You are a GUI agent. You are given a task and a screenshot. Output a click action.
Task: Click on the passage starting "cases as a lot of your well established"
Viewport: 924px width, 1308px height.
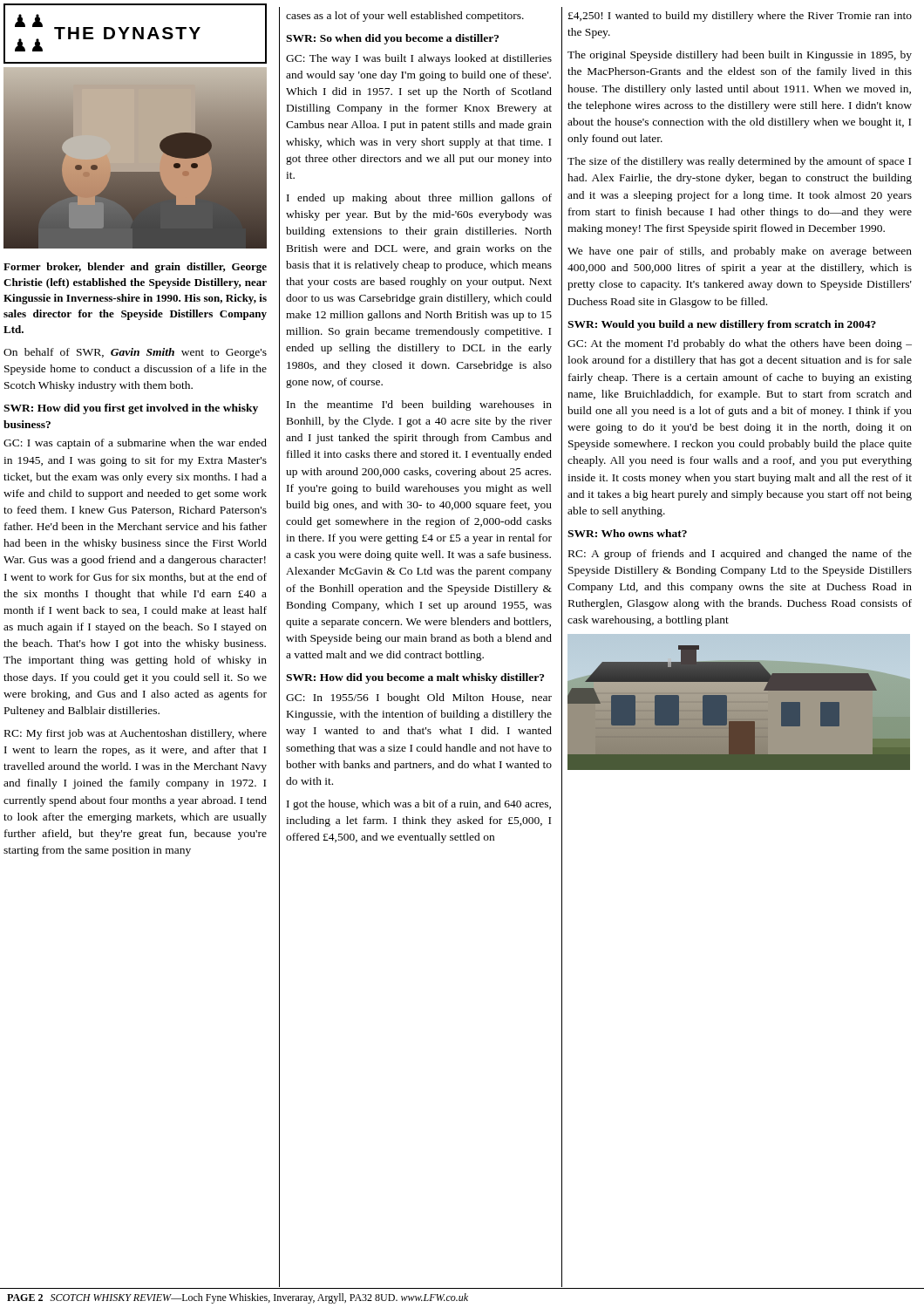pos(419,15)
